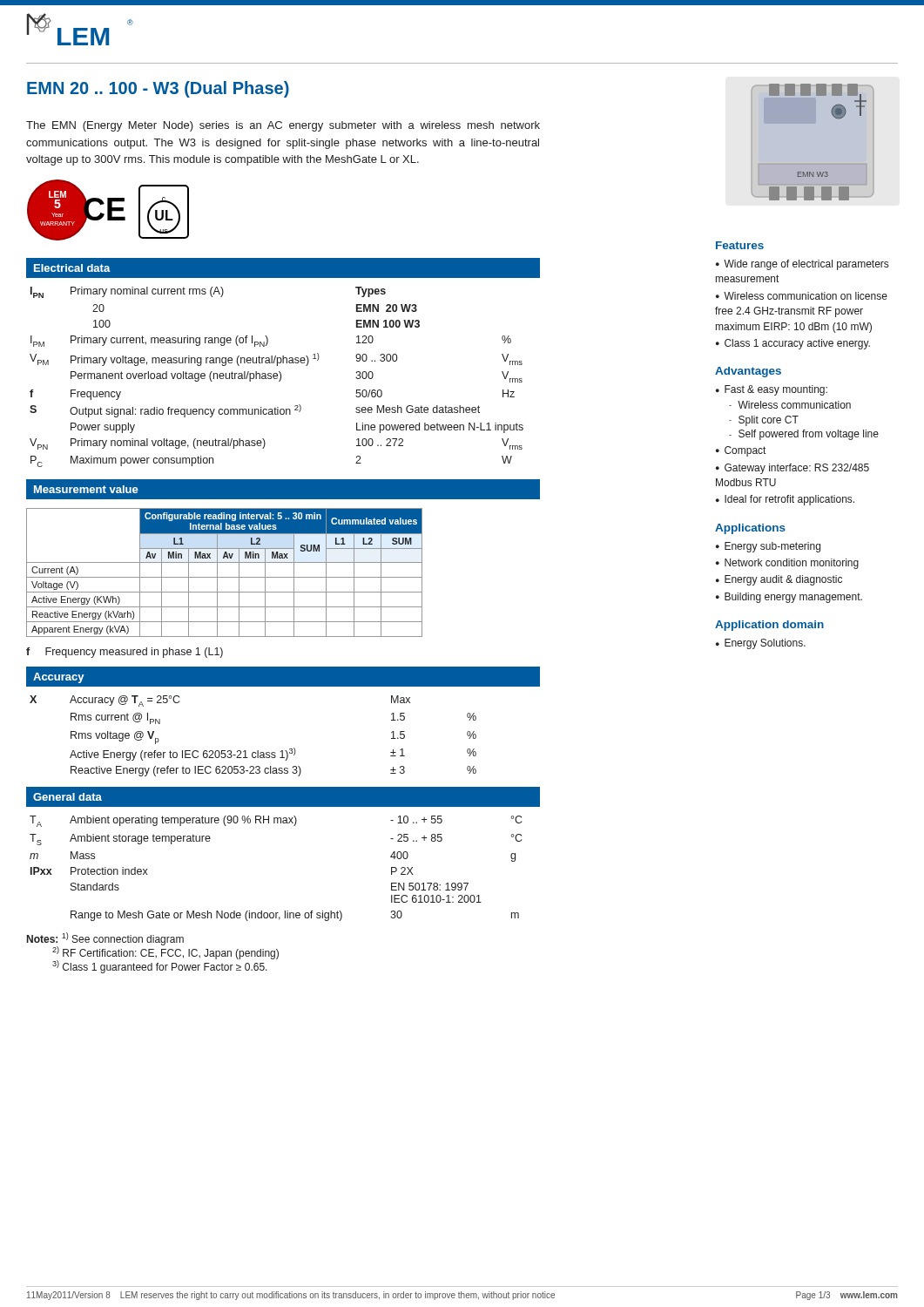Locate the list item that reads "Wide range of electrical parameters measurement"
Viewport: 924px width, 1307px height.
802,272
